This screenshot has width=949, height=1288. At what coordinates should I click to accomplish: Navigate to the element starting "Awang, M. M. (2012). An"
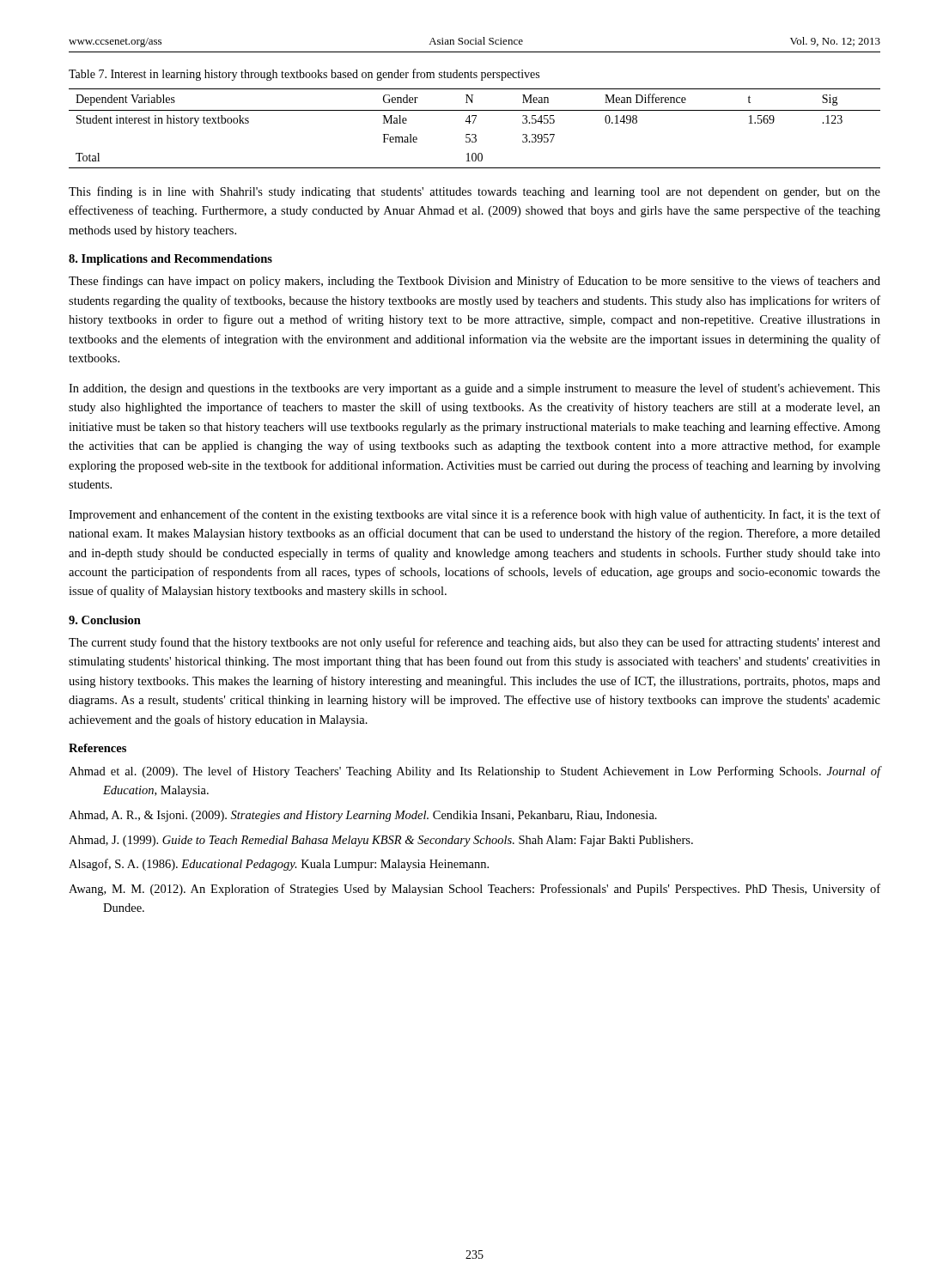tap(474, 898)
